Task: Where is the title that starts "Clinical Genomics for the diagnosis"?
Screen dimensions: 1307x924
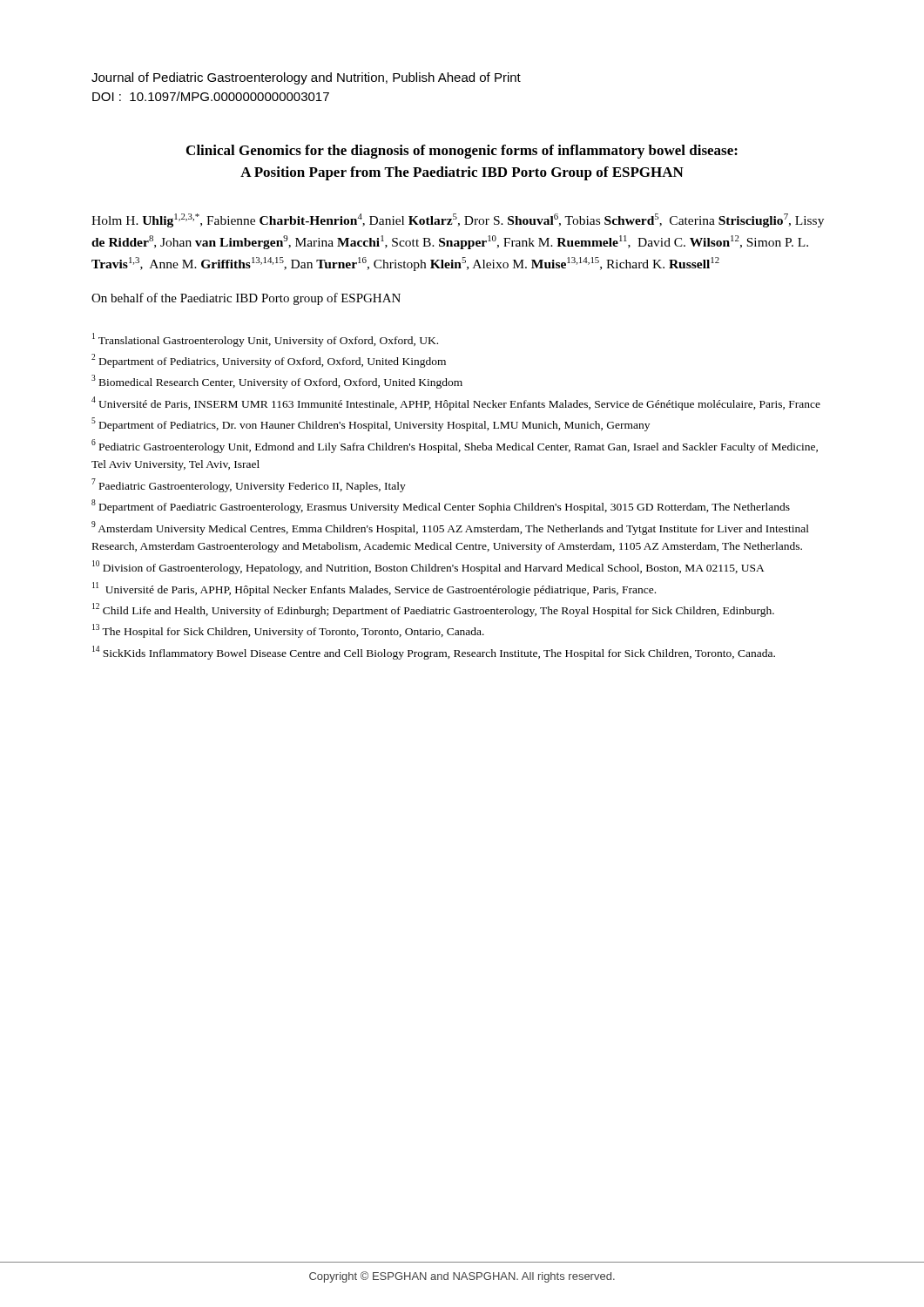Action: point(462,162)
